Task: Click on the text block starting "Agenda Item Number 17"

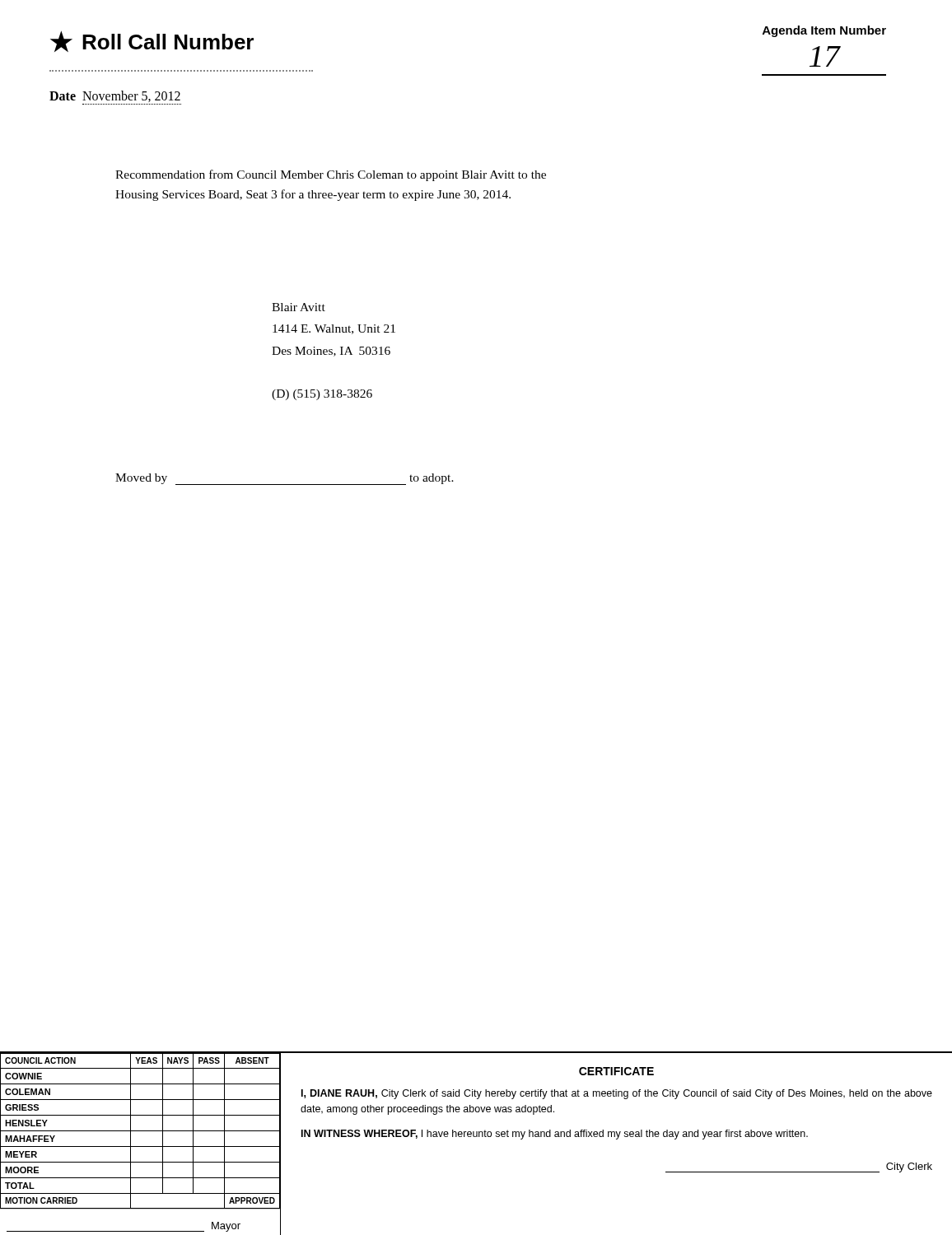Action: click(824, 49)
